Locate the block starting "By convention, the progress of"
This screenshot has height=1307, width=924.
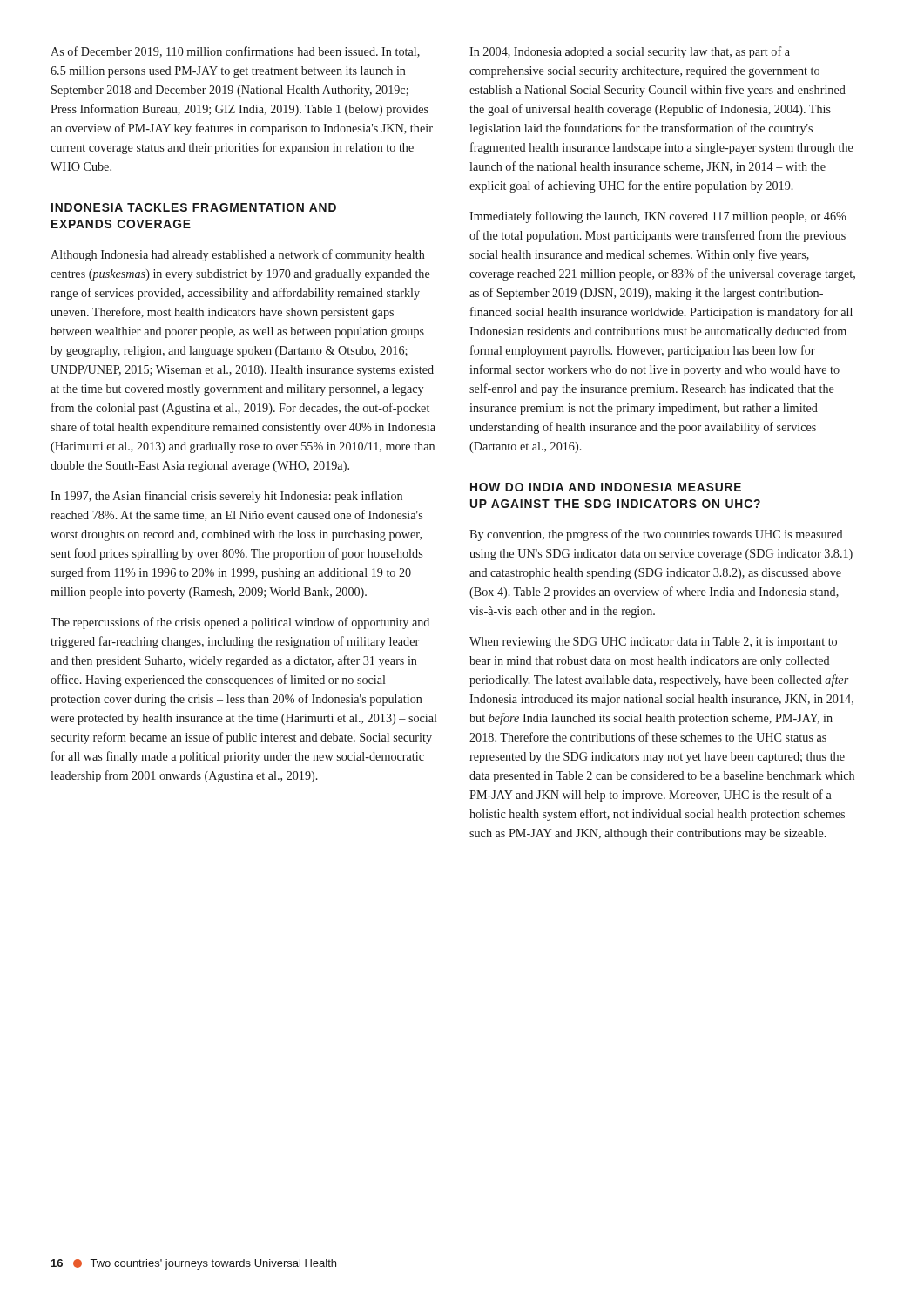[x=663, y=573]
